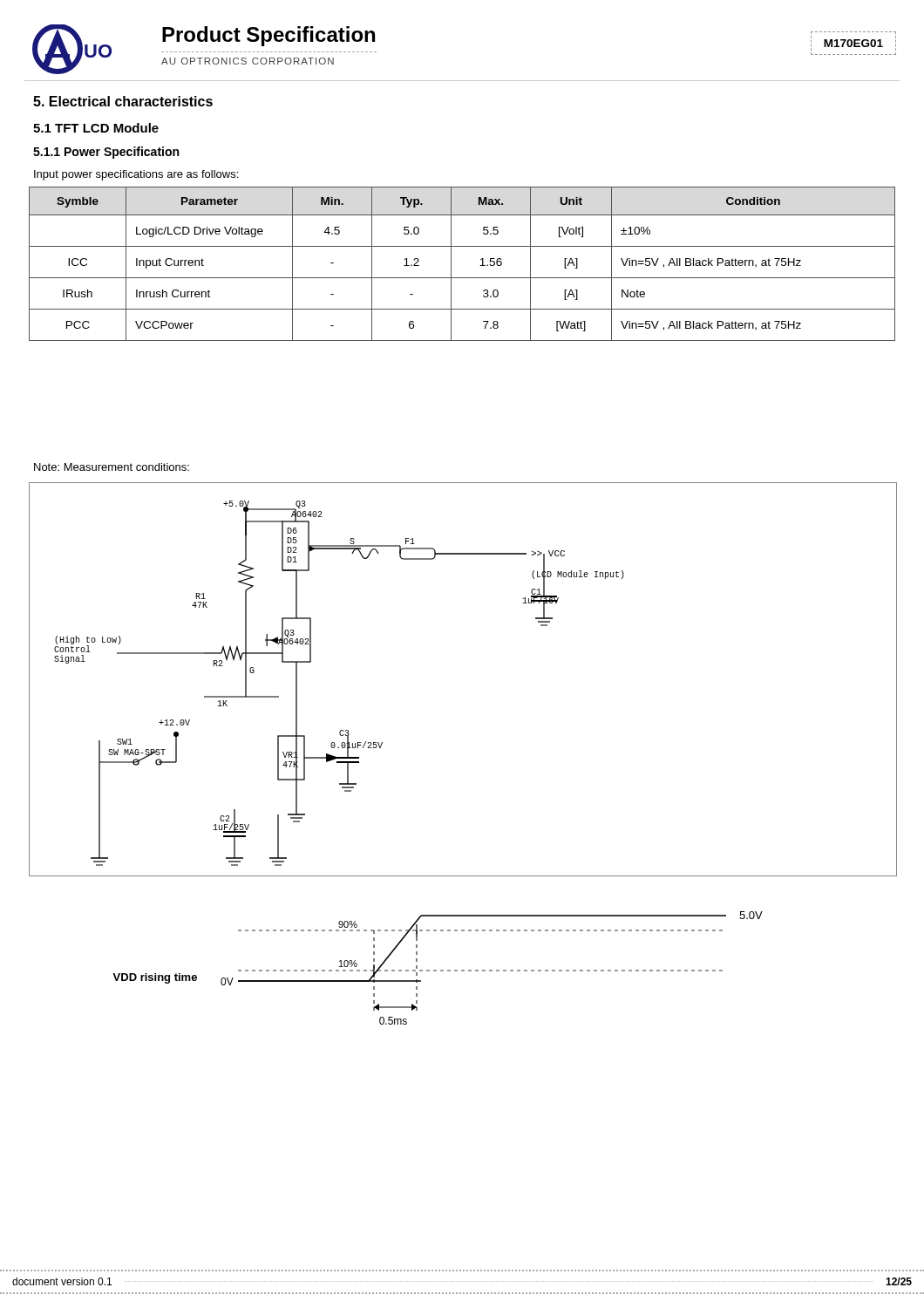Locate the block starting "5.1 TFT LCD Module"
Screen dimensions: 1308x924
click(96, 128)
